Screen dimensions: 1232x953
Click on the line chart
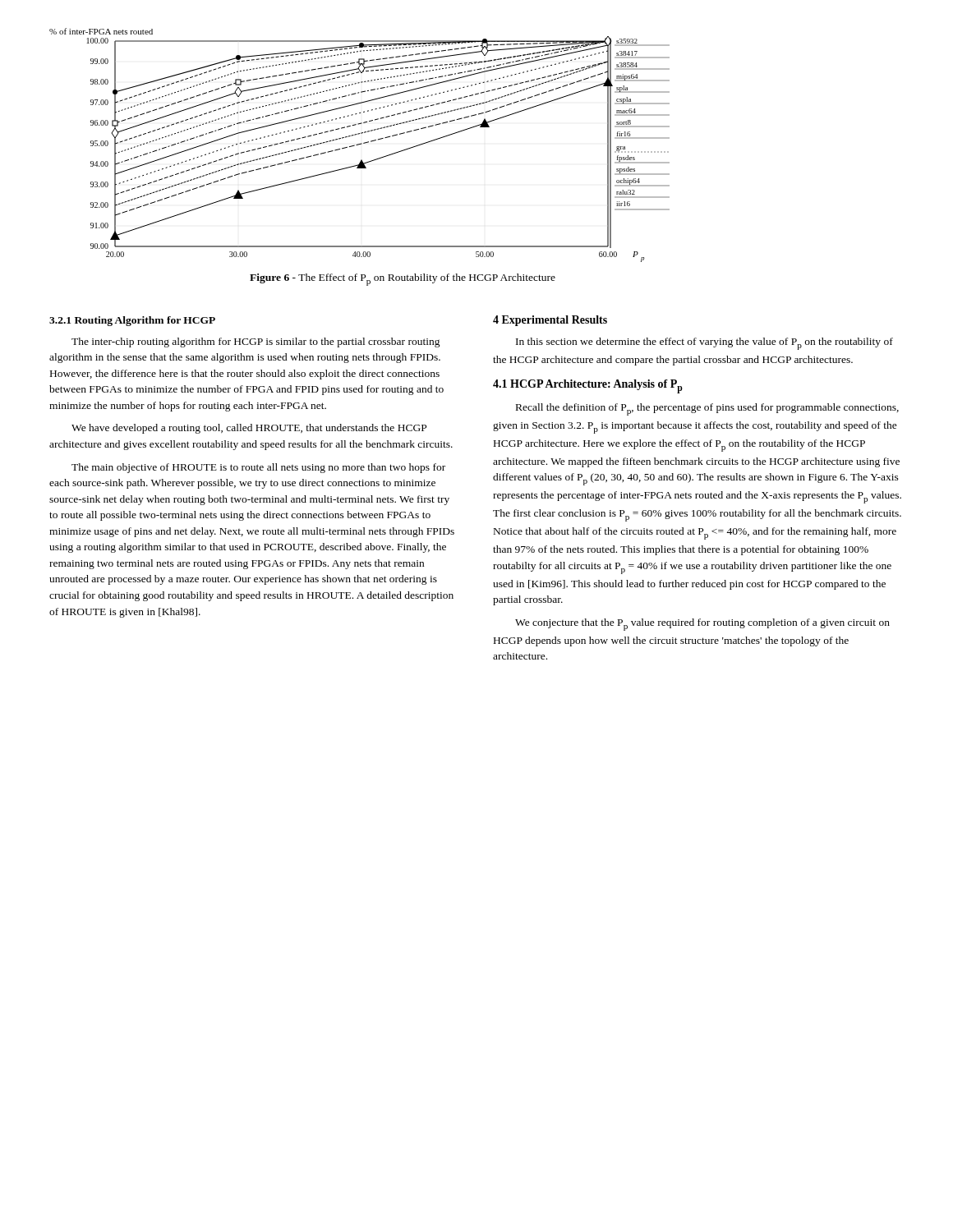[x=403, y=146]
